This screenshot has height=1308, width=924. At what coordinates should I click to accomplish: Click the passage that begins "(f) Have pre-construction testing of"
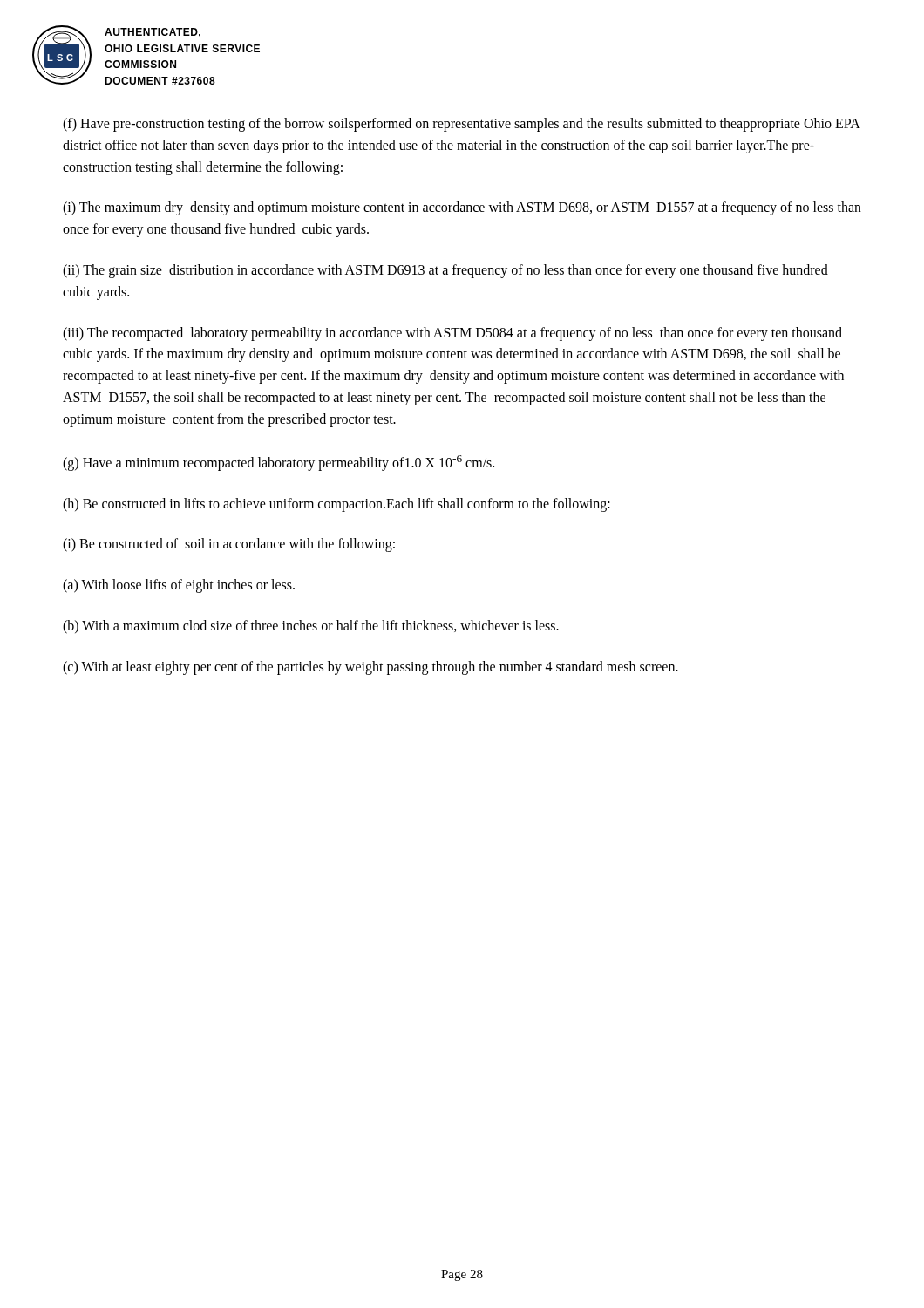pyautogui.click(x=461, y=145)
